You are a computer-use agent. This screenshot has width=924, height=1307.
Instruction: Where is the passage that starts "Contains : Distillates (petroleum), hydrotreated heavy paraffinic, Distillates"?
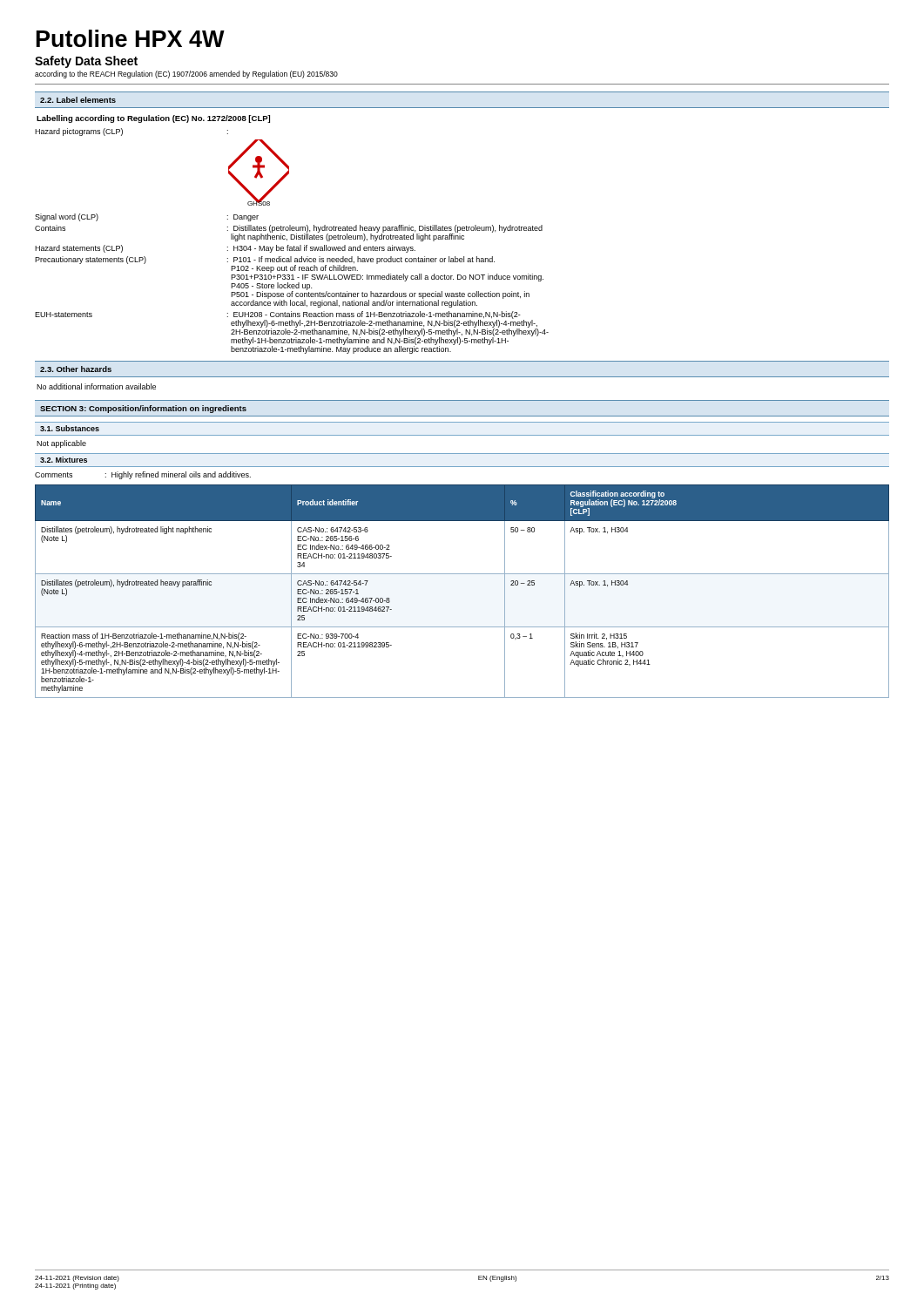[x=462, y=233]
